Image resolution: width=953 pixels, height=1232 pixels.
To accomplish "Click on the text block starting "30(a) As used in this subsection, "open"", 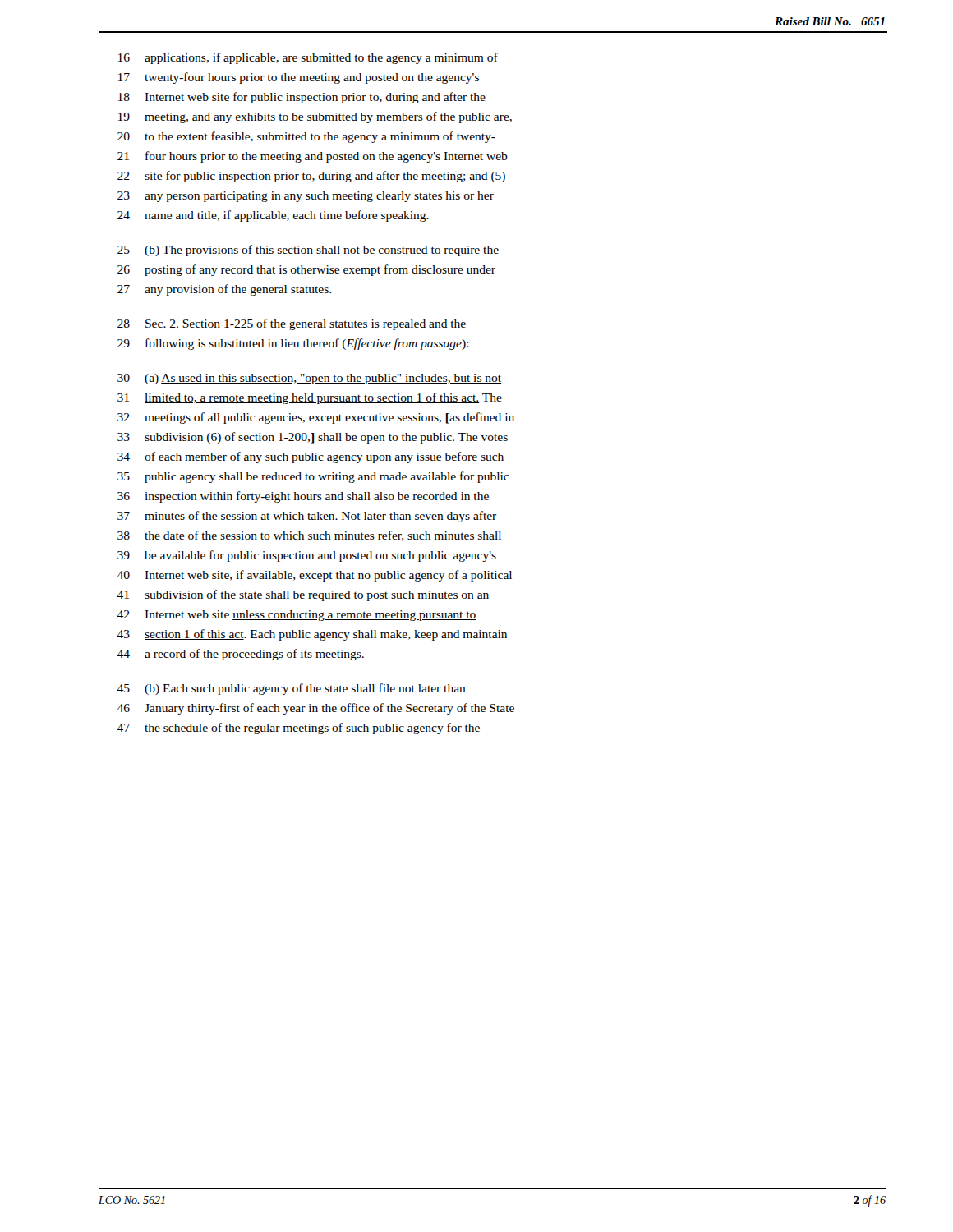I will 492,516.
